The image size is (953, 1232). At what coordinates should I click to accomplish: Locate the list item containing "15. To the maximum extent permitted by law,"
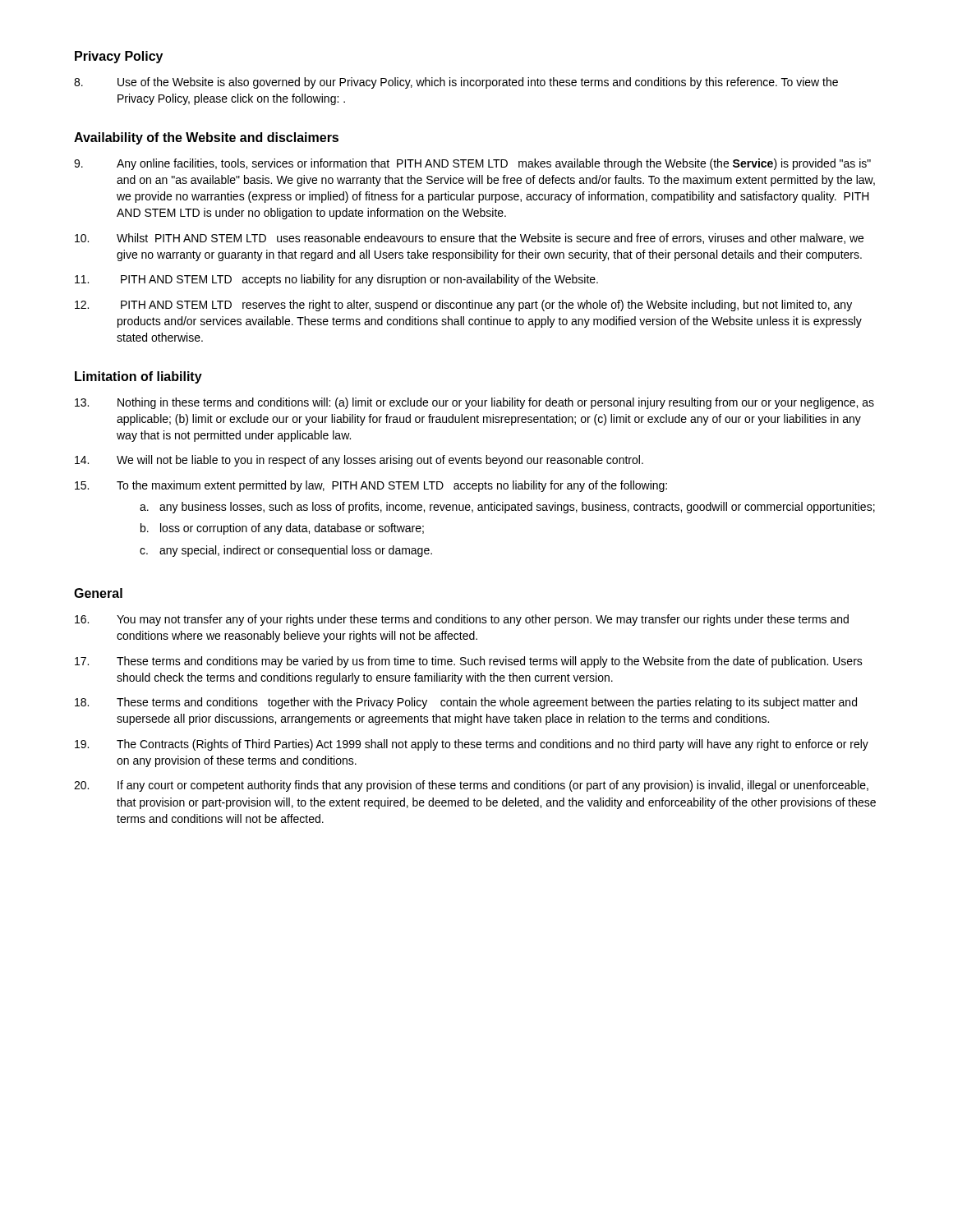[x=476, y=520]
